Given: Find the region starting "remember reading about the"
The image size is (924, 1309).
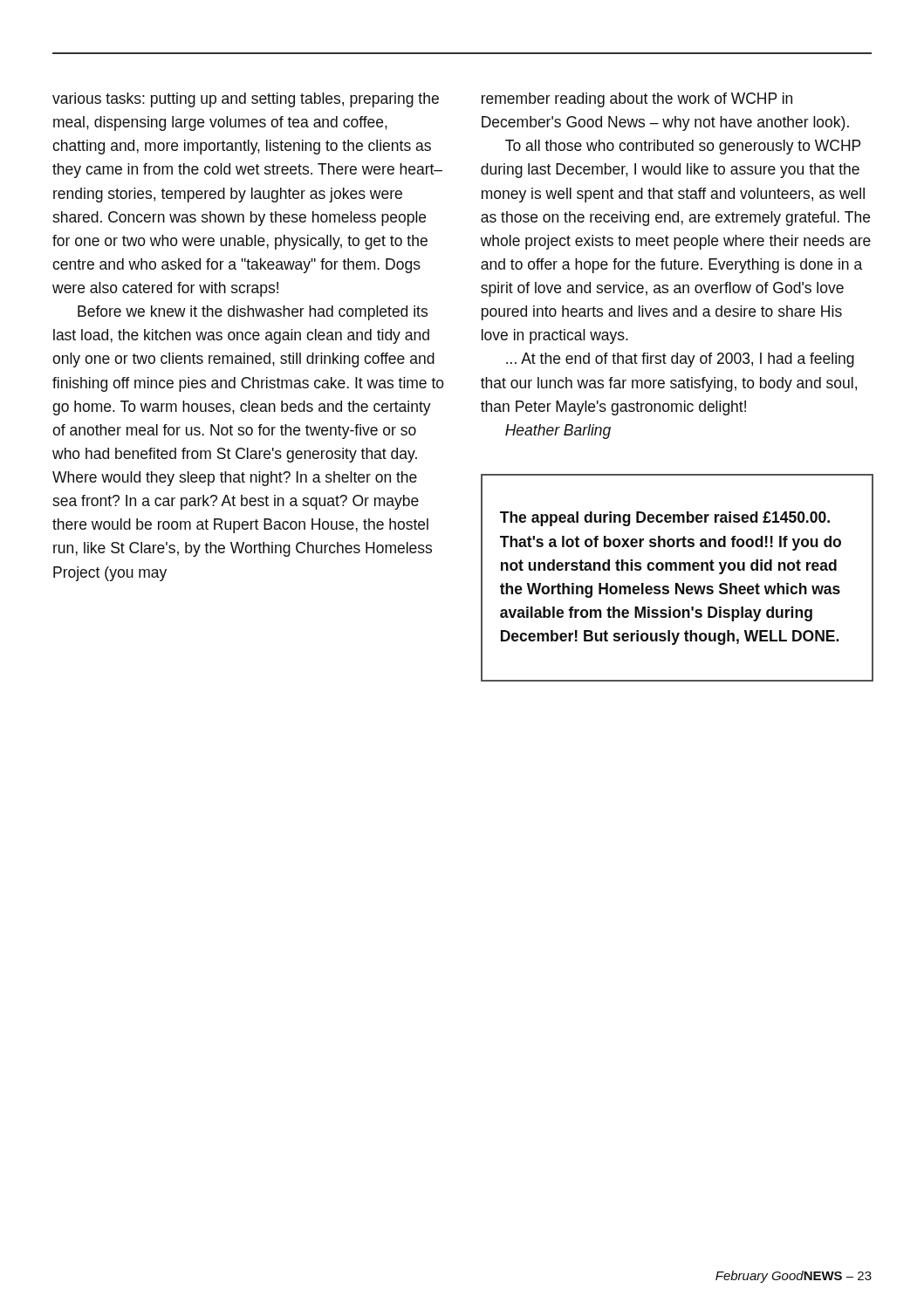Looking at the screenshot, I should (x=677, y=265).
